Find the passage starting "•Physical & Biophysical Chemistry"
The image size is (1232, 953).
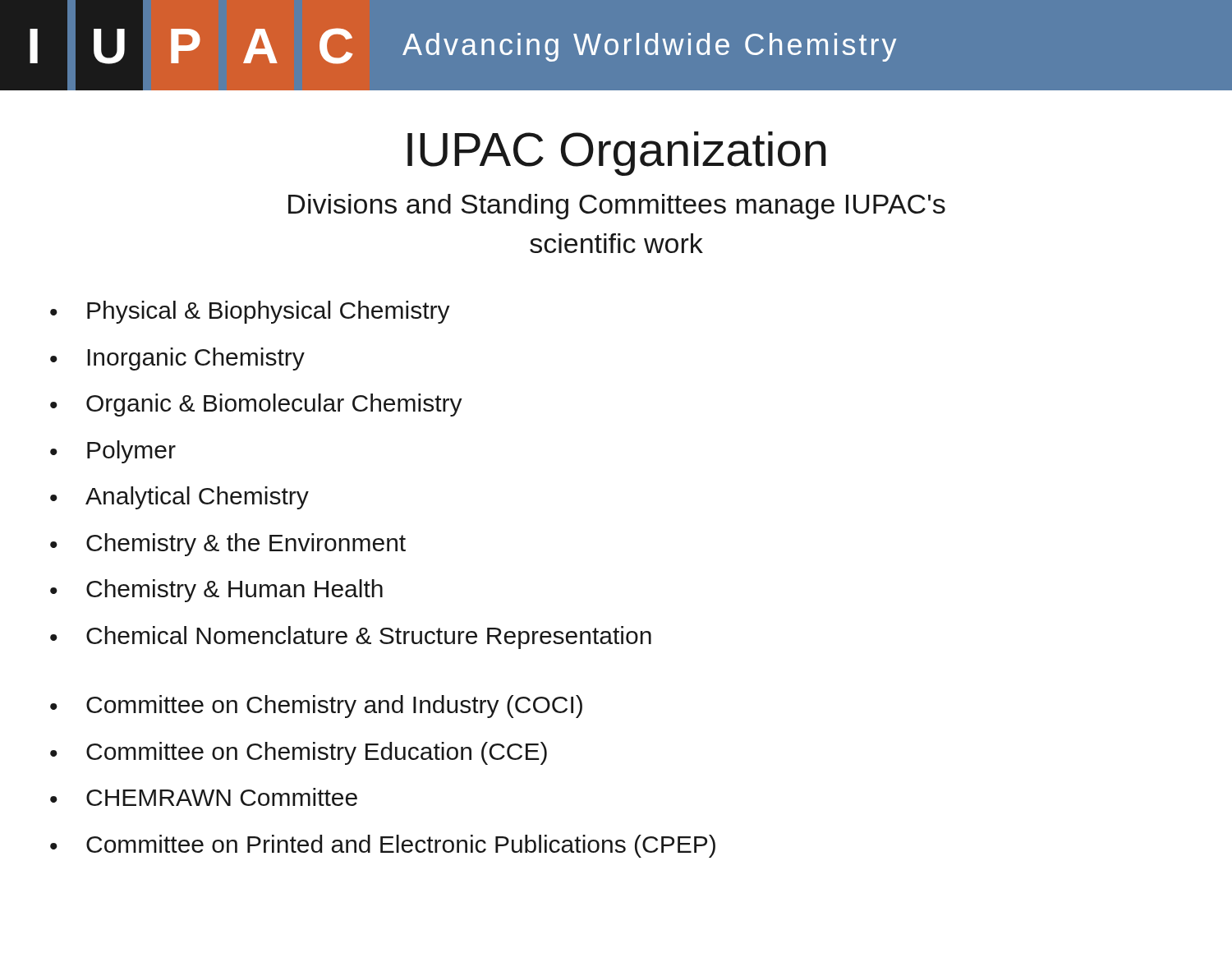pyautogui.click(x=249, y=312)
